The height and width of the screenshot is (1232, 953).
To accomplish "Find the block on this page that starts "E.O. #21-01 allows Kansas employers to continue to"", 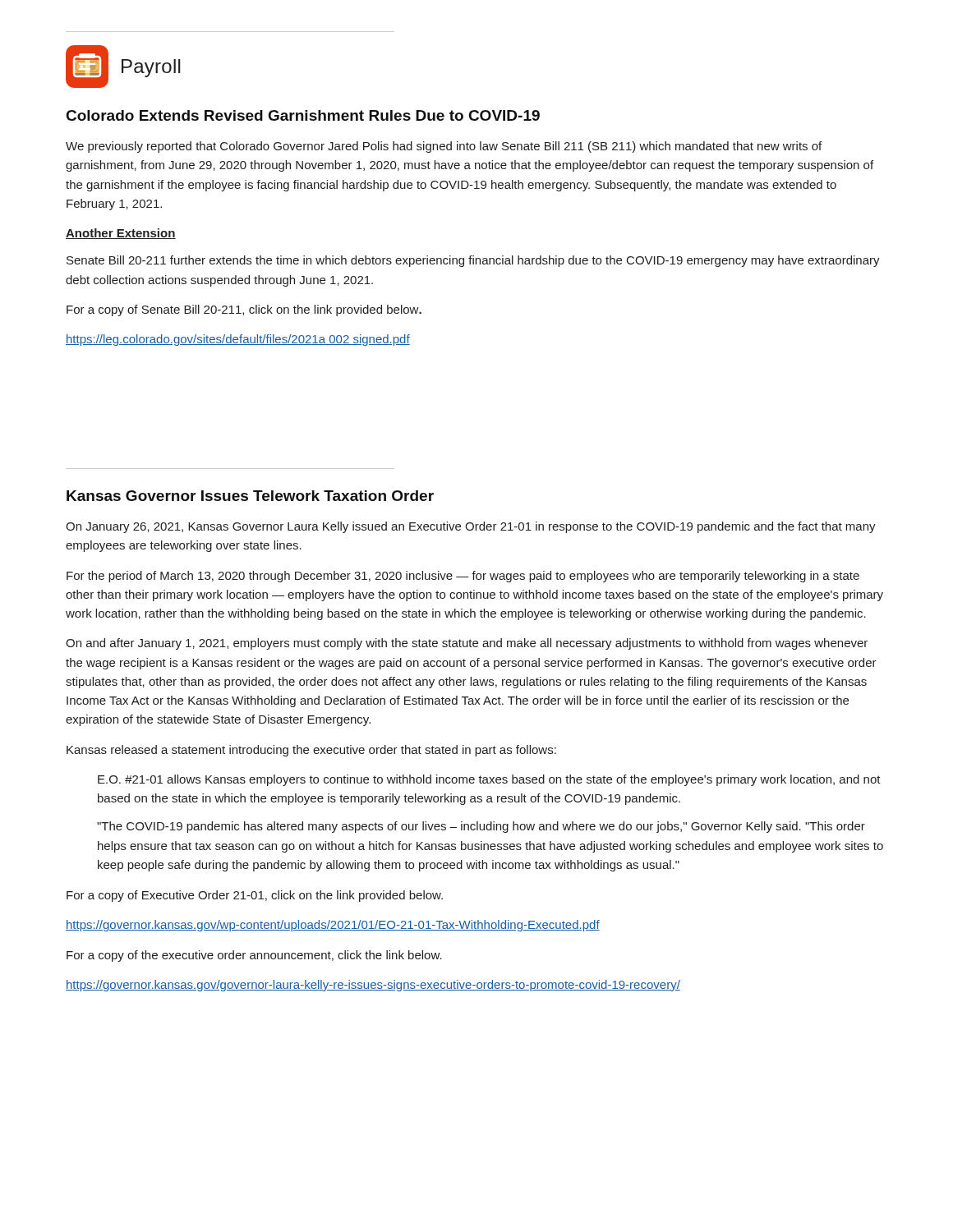I will tap(492, 788).
